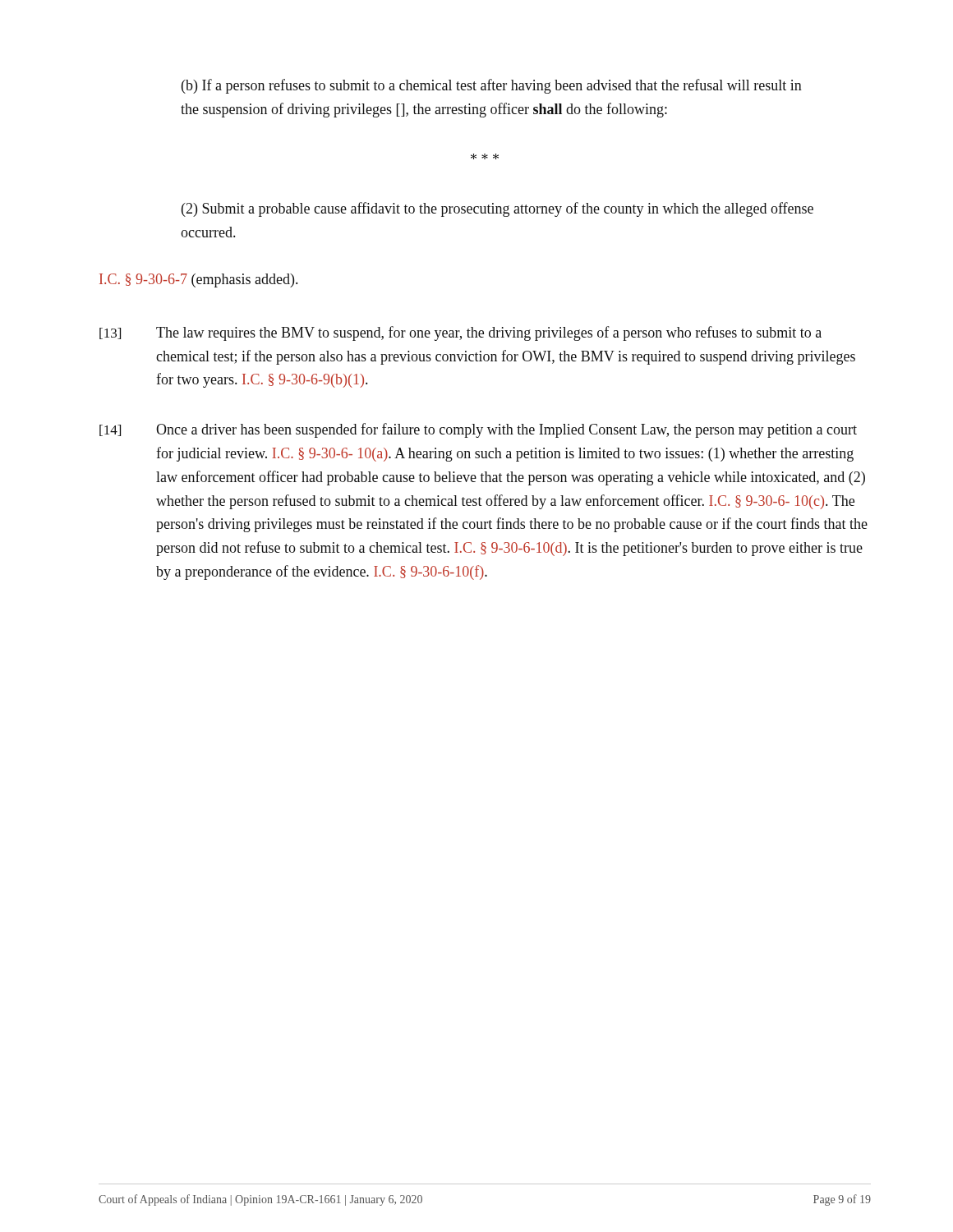
Task: Find the text containing "* *"
Action: [485, 159]
